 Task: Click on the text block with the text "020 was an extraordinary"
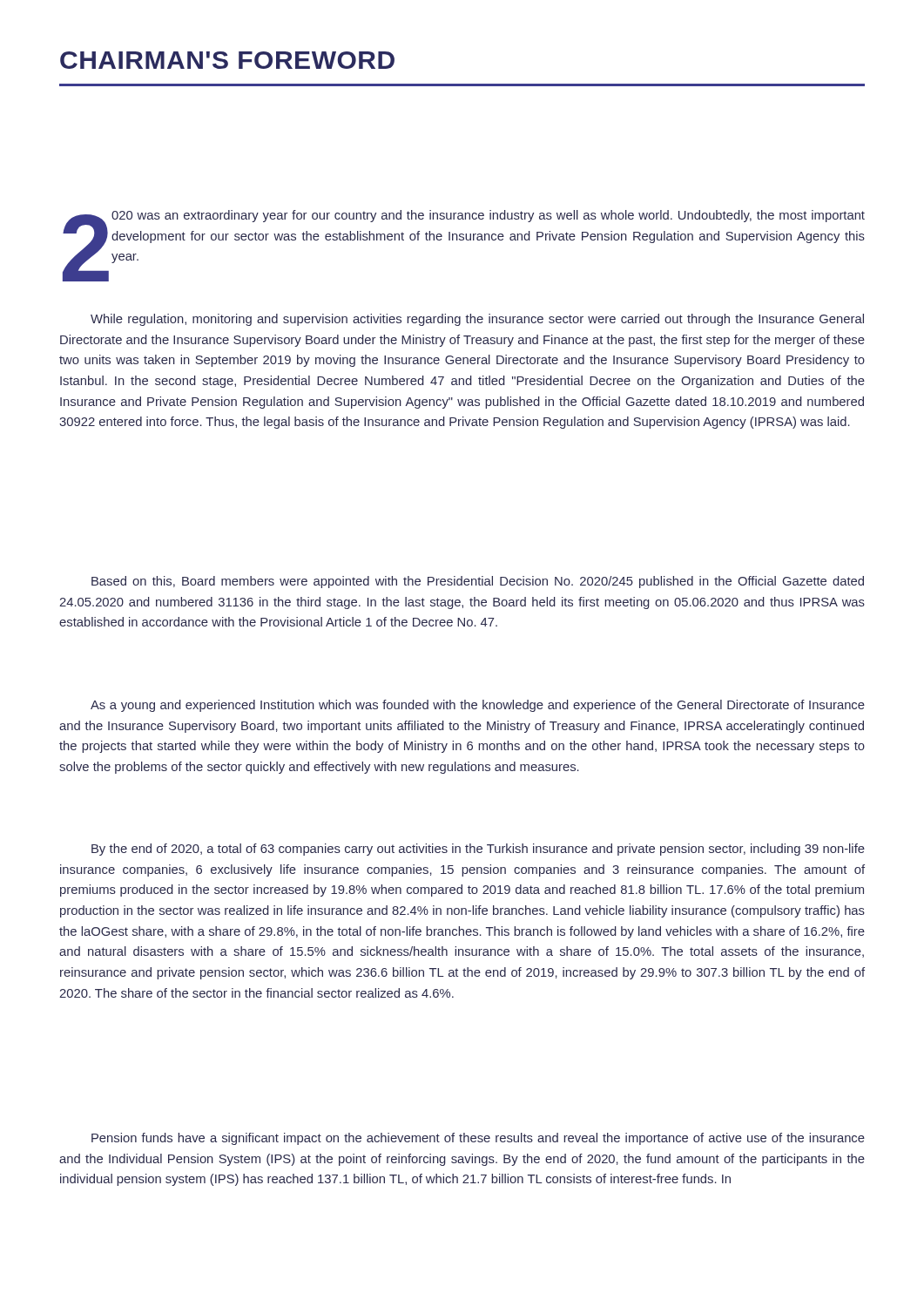coord(488,236)
